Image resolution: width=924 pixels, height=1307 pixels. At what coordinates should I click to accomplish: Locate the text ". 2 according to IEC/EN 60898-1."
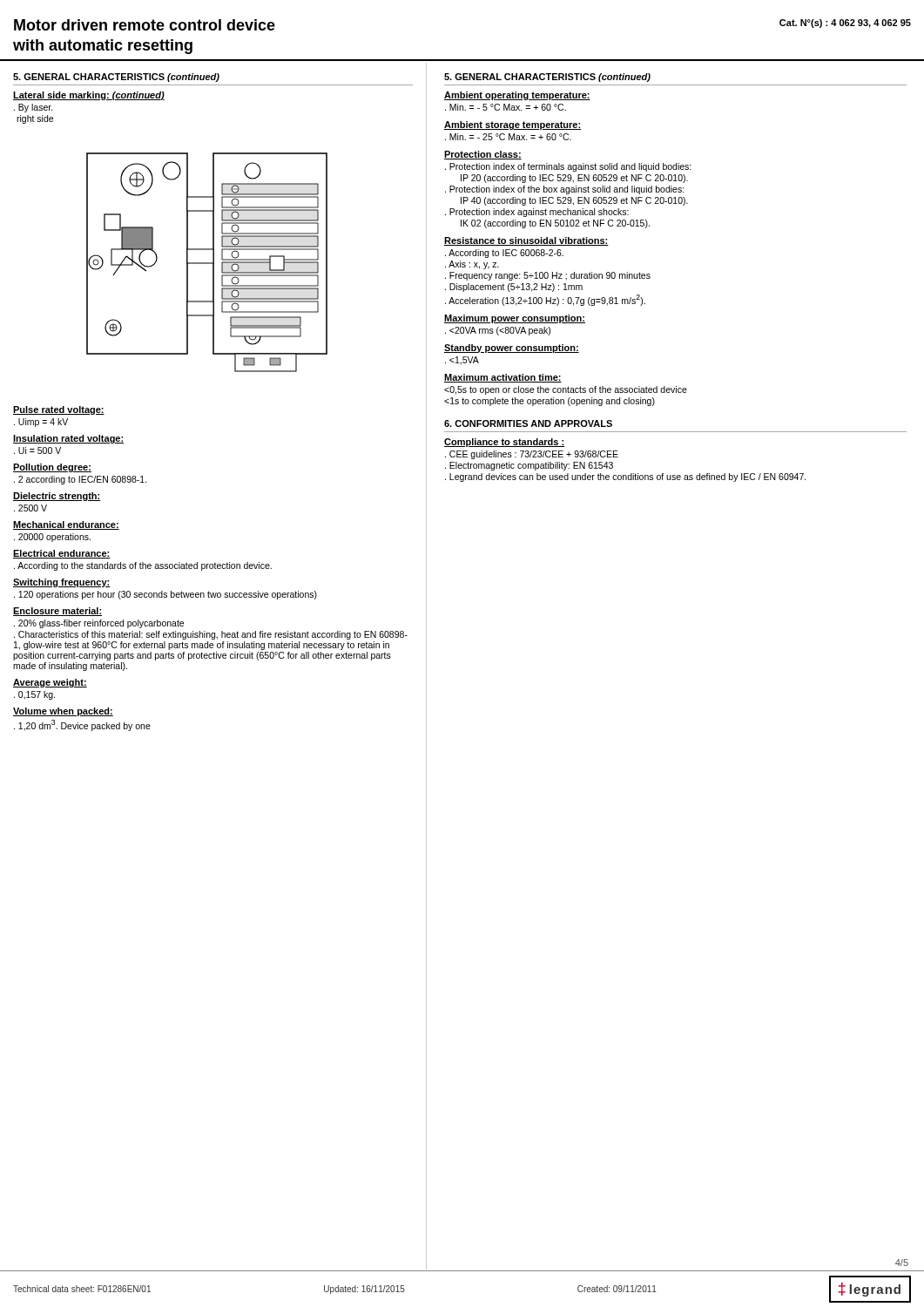(80, 479)
